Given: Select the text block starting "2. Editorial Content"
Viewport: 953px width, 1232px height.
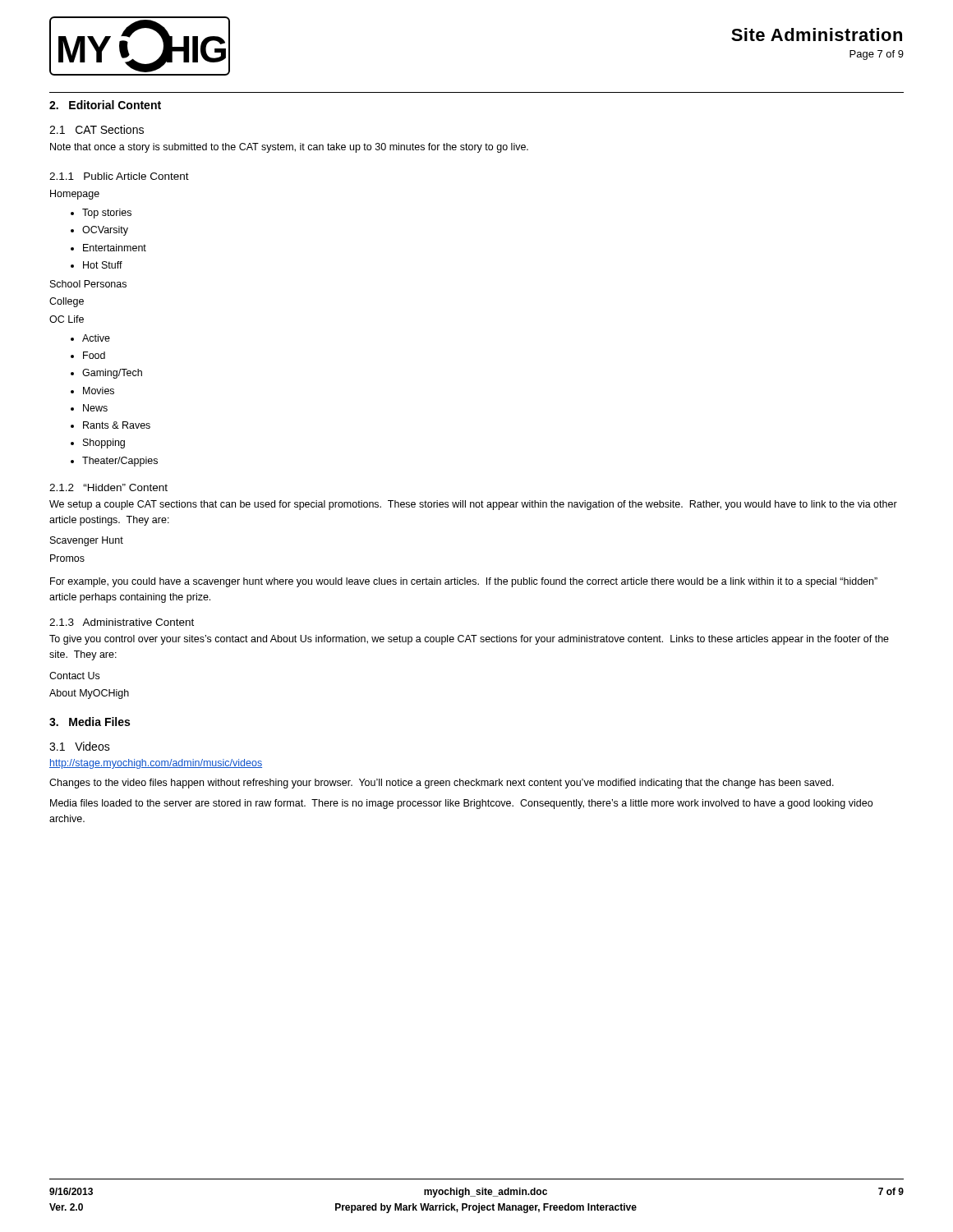Looking at the screenshot, I should tap(105, 105).
